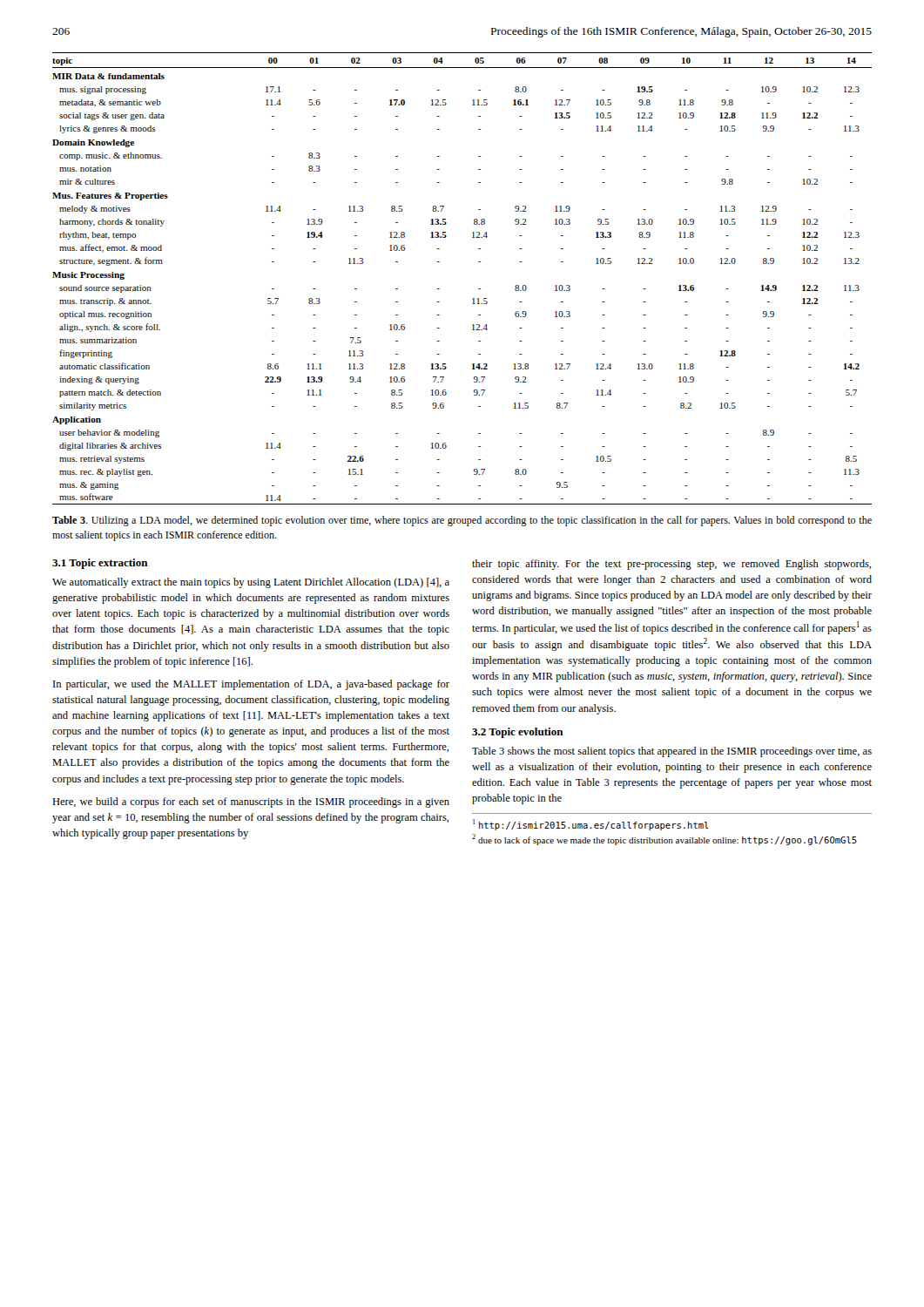The image size is (924, 1307).
Task: Where is the passage that starts "Table 3 shows the most"?
Action: pyautogui.click(x=672, y=775)
